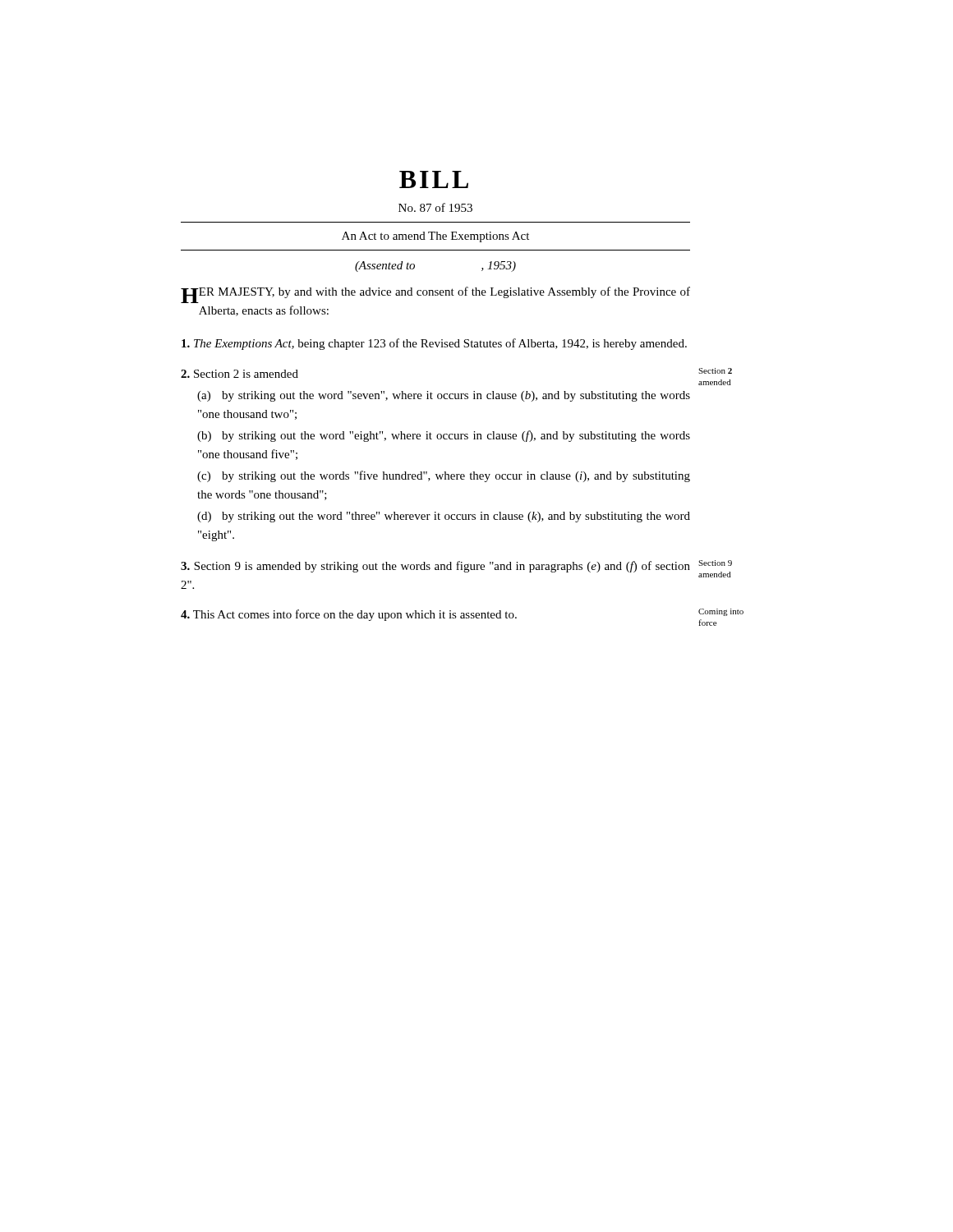Locate the element starting "Section 2amended 2. Section 2 is amended"

point(239,374)
